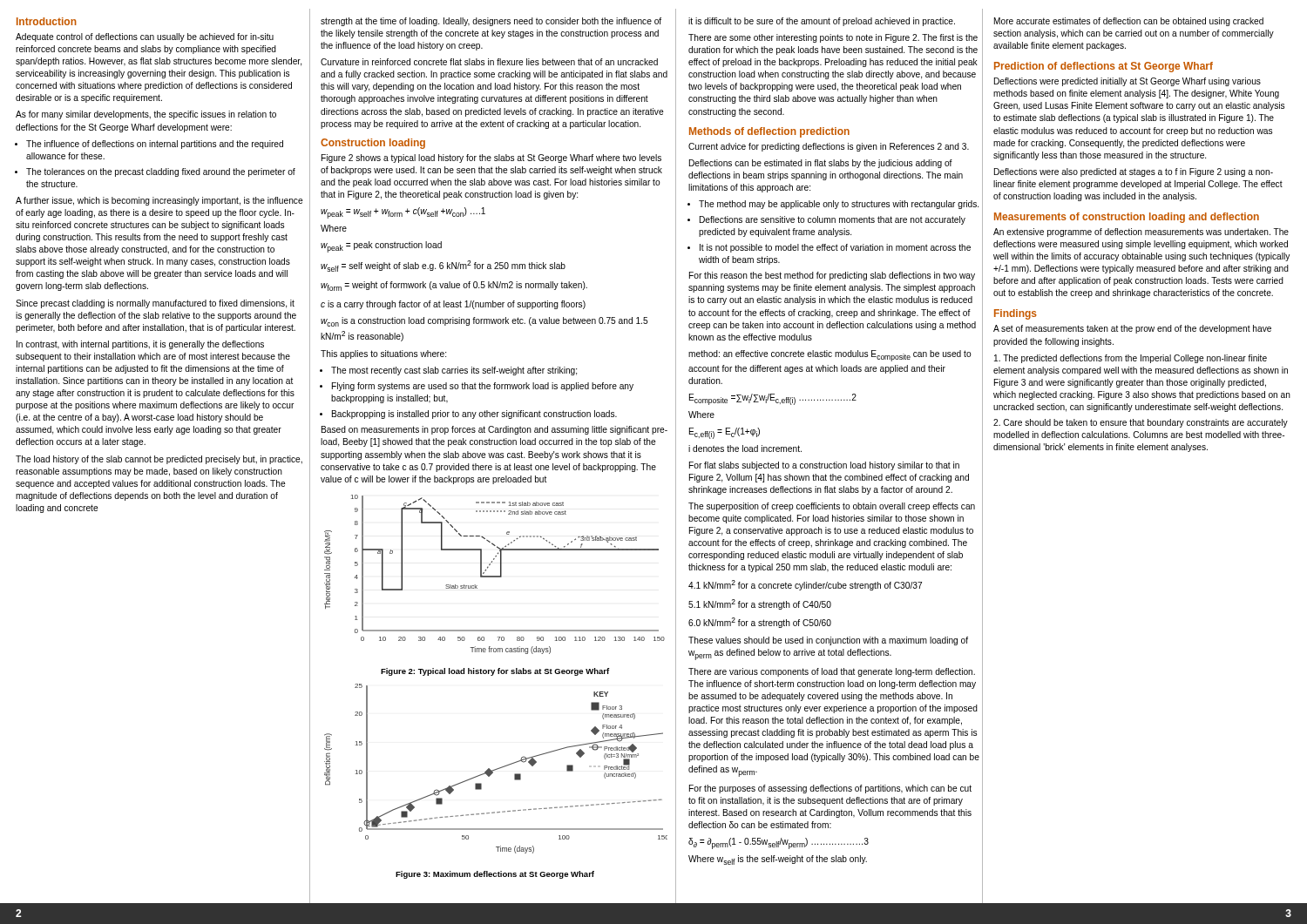The width and height of the screenshot is (1307, 924).
Task: Find the block on this page that starts "The predicted deflections from"
Action: [x=1142, y=383]
